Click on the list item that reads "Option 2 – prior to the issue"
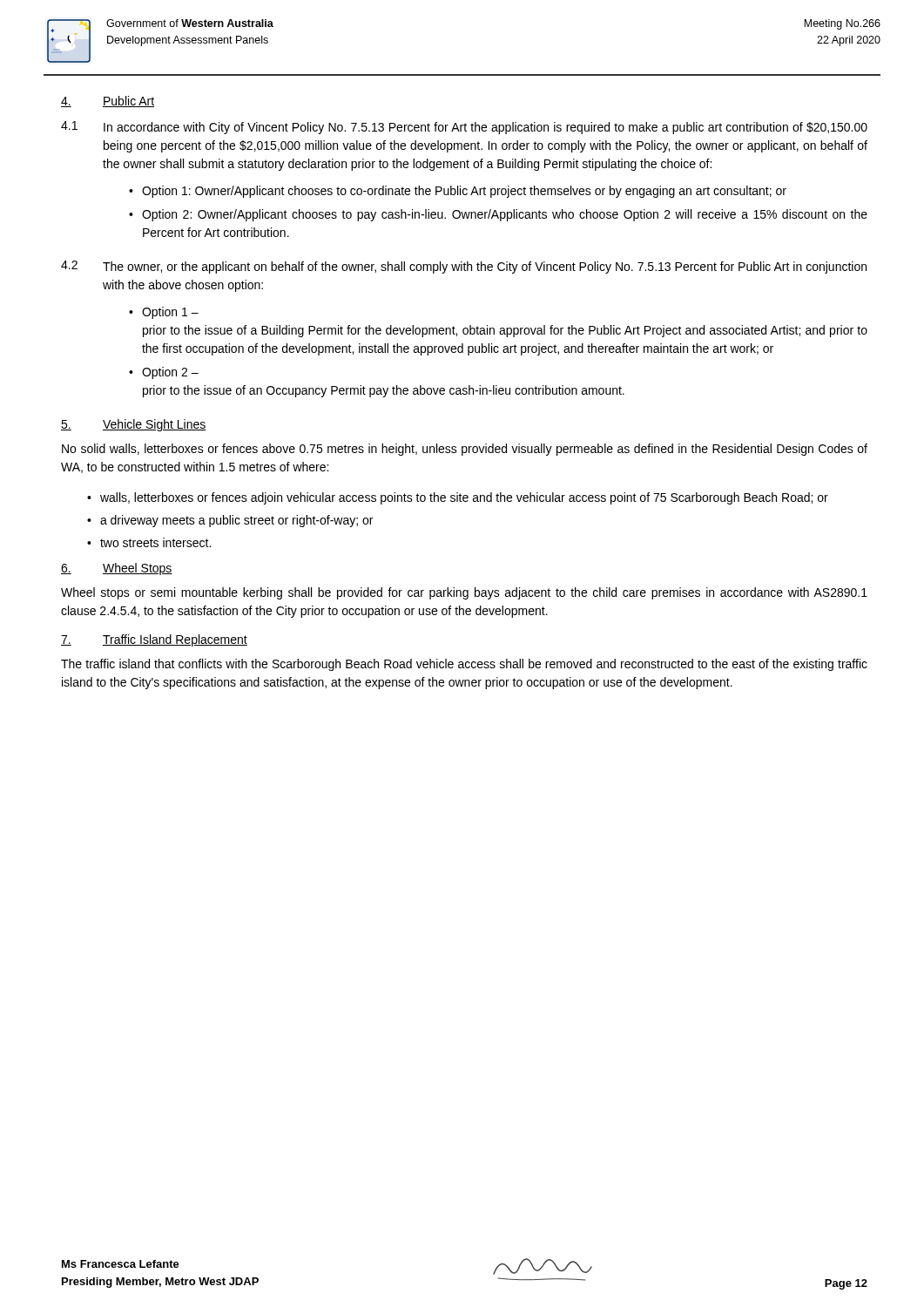Screen dimensions: 1307x924 [383, 382]
